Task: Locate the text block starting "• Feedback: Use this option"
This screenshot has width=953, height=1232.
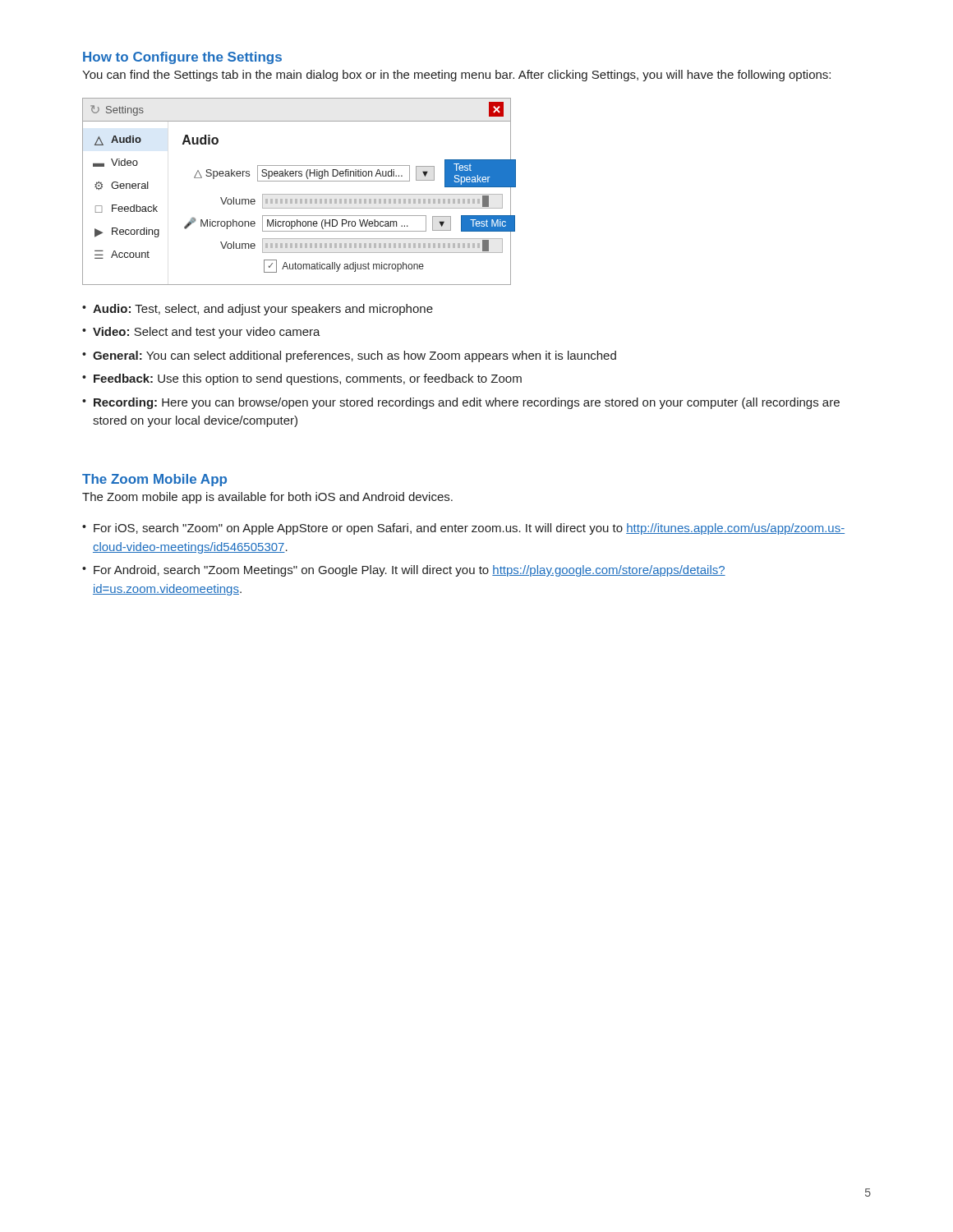Action: pyautogui.click(x=302, y=379)
